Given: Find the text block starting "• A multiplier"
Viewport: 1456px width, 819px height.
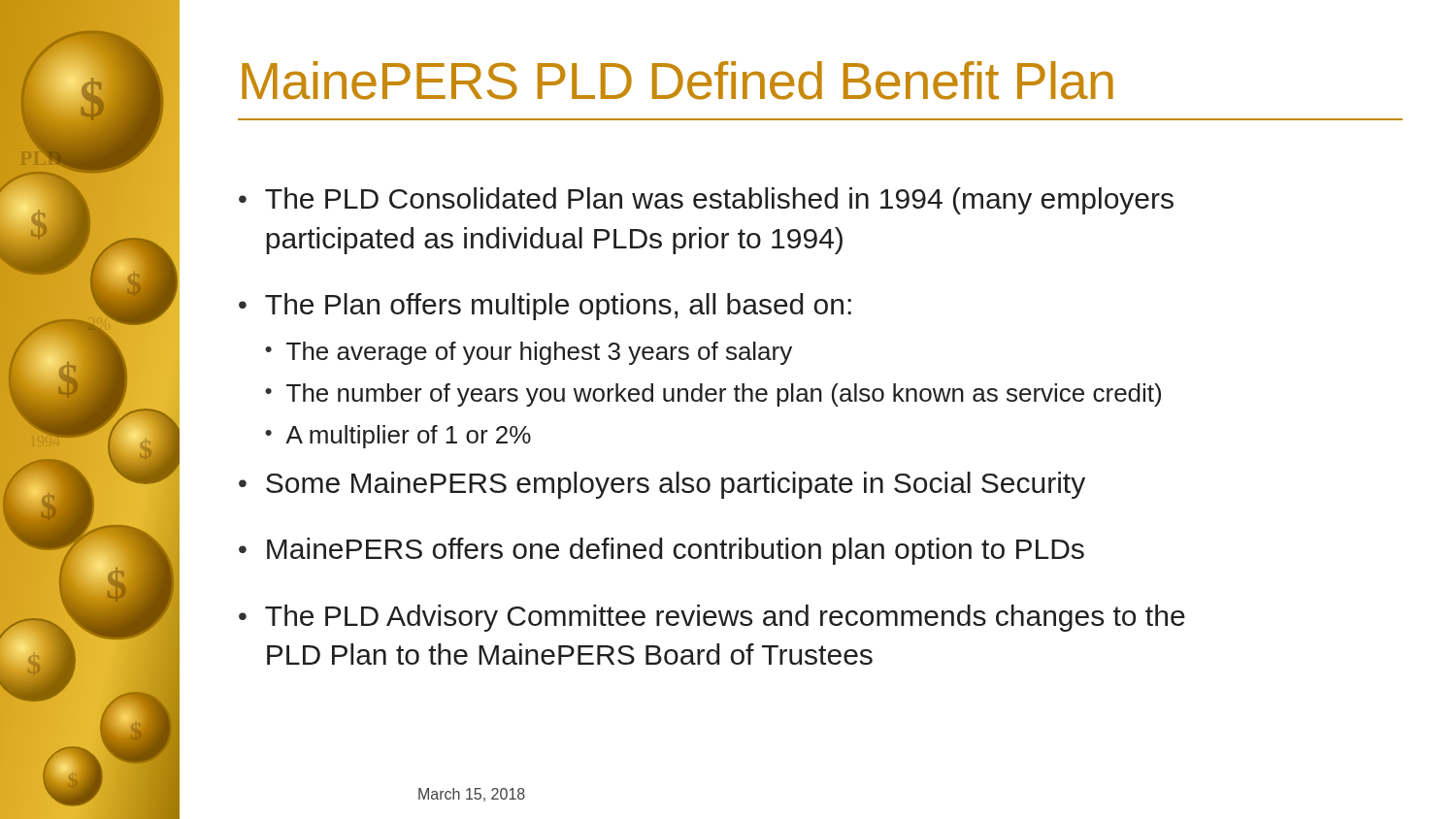Looking at the screenshot, I should (x=398, y=435).
